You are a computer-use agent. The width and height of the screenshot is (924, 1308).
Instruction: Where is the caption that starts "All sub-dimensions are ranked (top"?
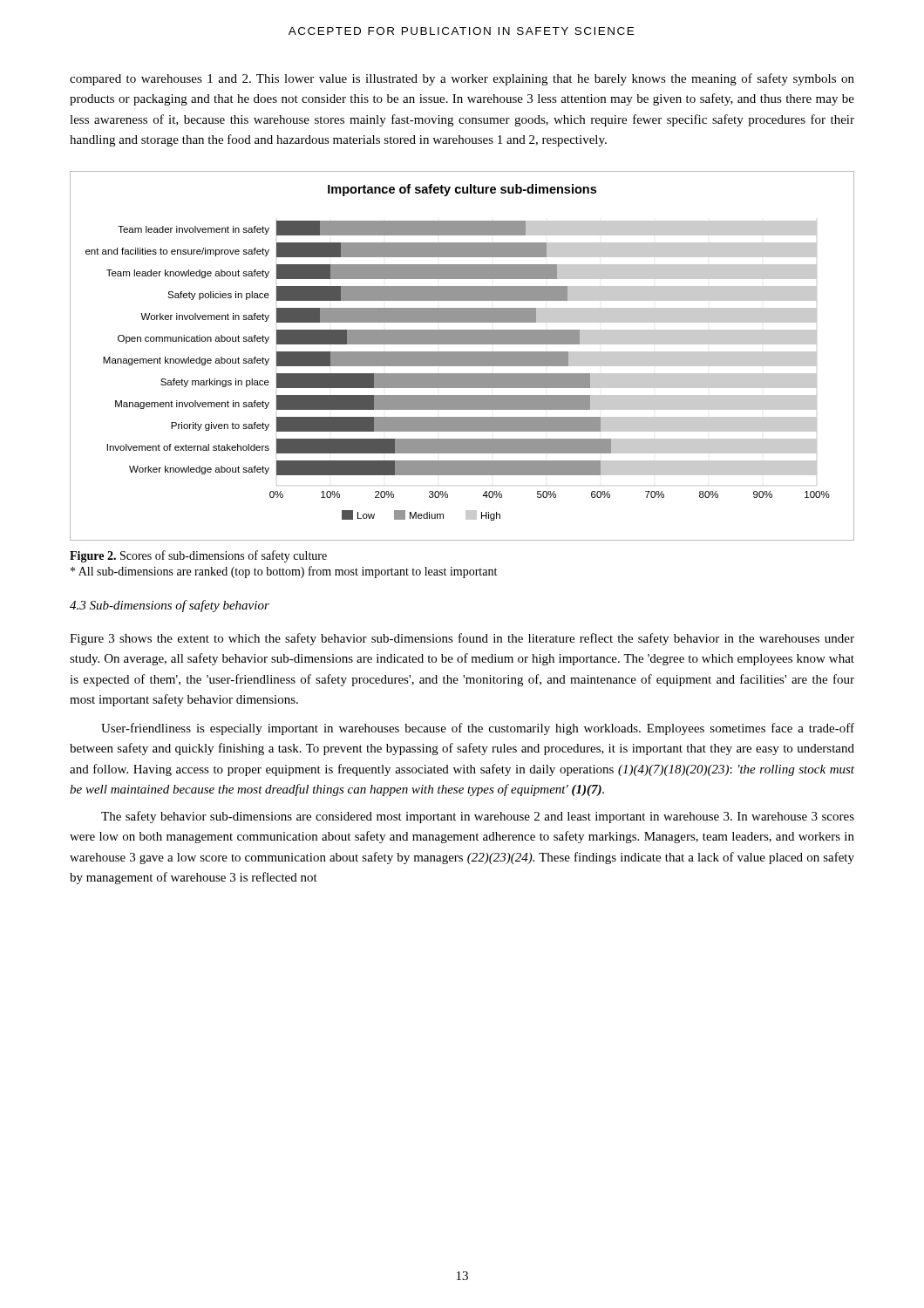[283, 572]
